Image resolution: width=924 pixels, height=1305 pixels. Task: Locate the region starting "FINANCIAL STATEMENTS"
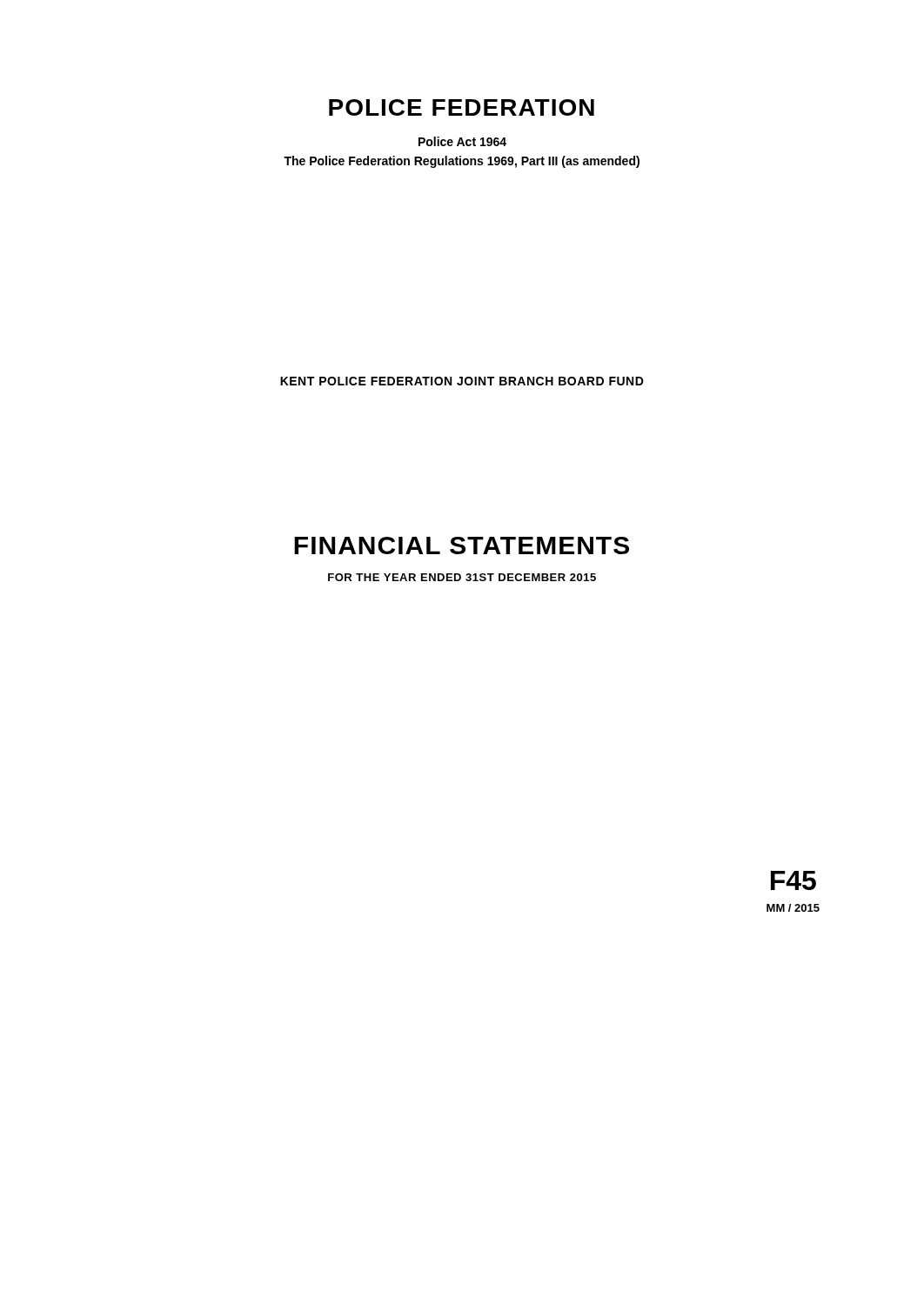462,545
